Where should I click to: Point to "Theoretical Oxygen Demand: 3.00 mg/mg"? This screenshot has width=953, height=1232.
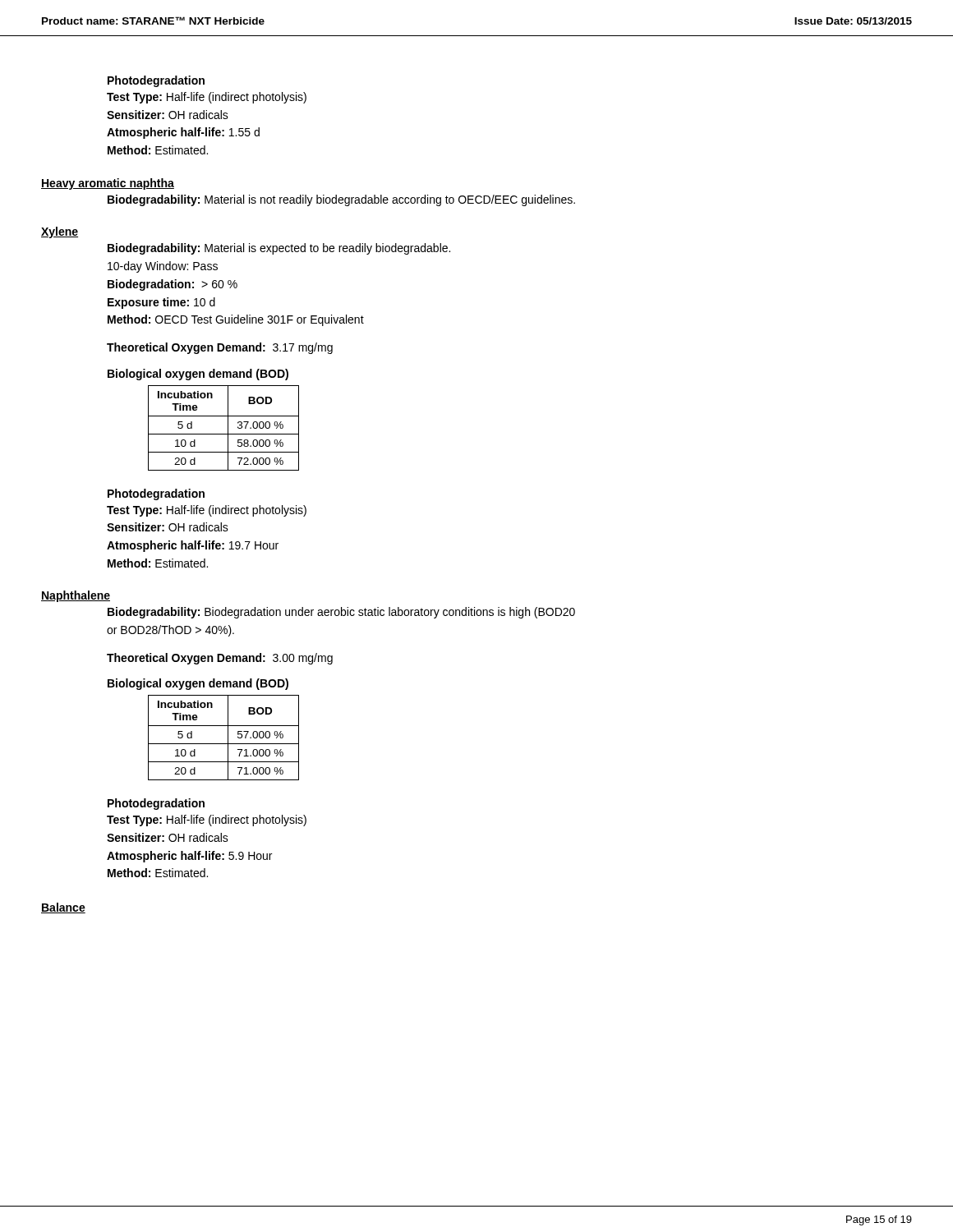coord(220,658)
